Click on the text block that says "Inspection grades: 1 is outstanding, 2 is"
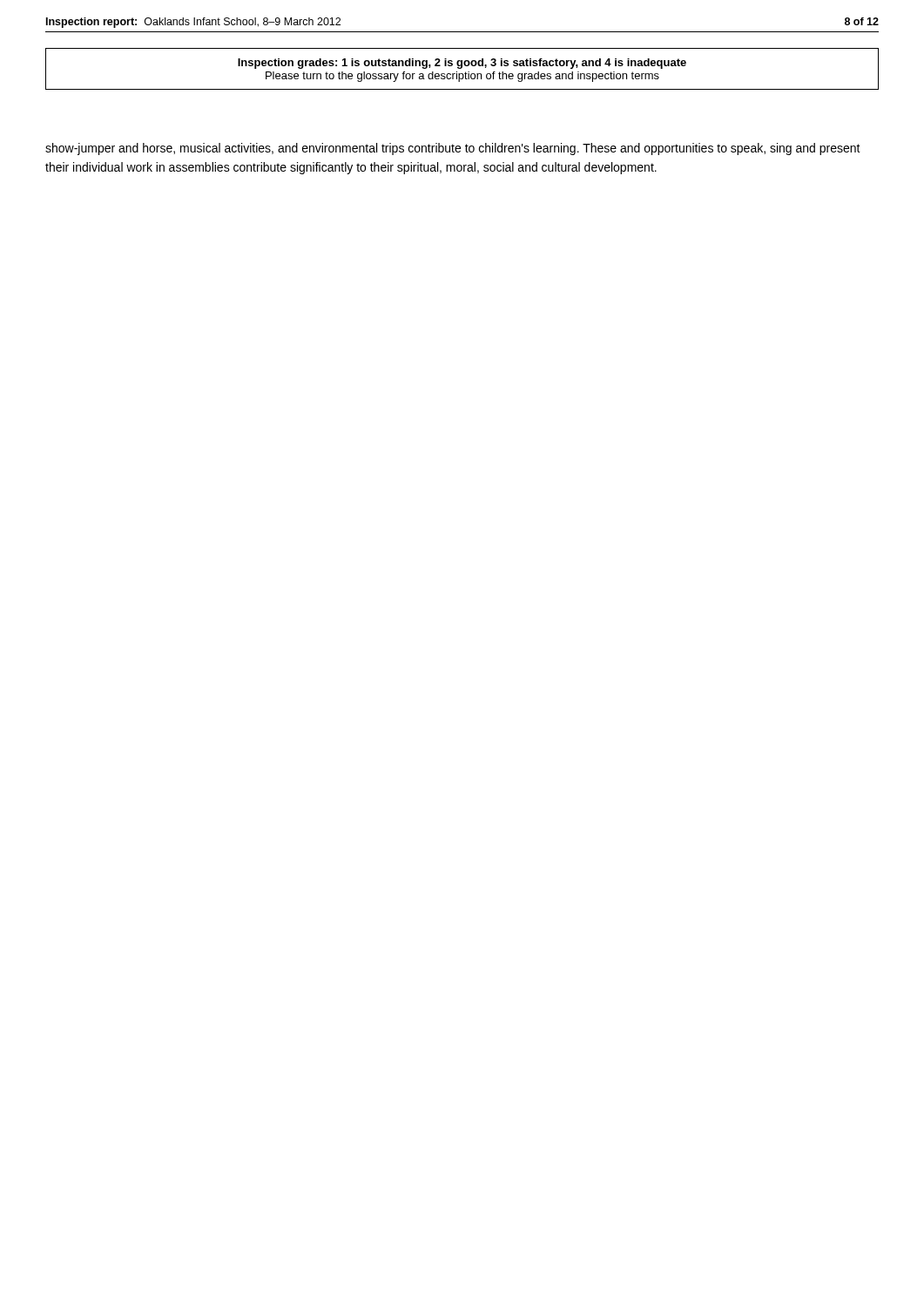The width and height of the screenshot is (924, 1307). 462,69
